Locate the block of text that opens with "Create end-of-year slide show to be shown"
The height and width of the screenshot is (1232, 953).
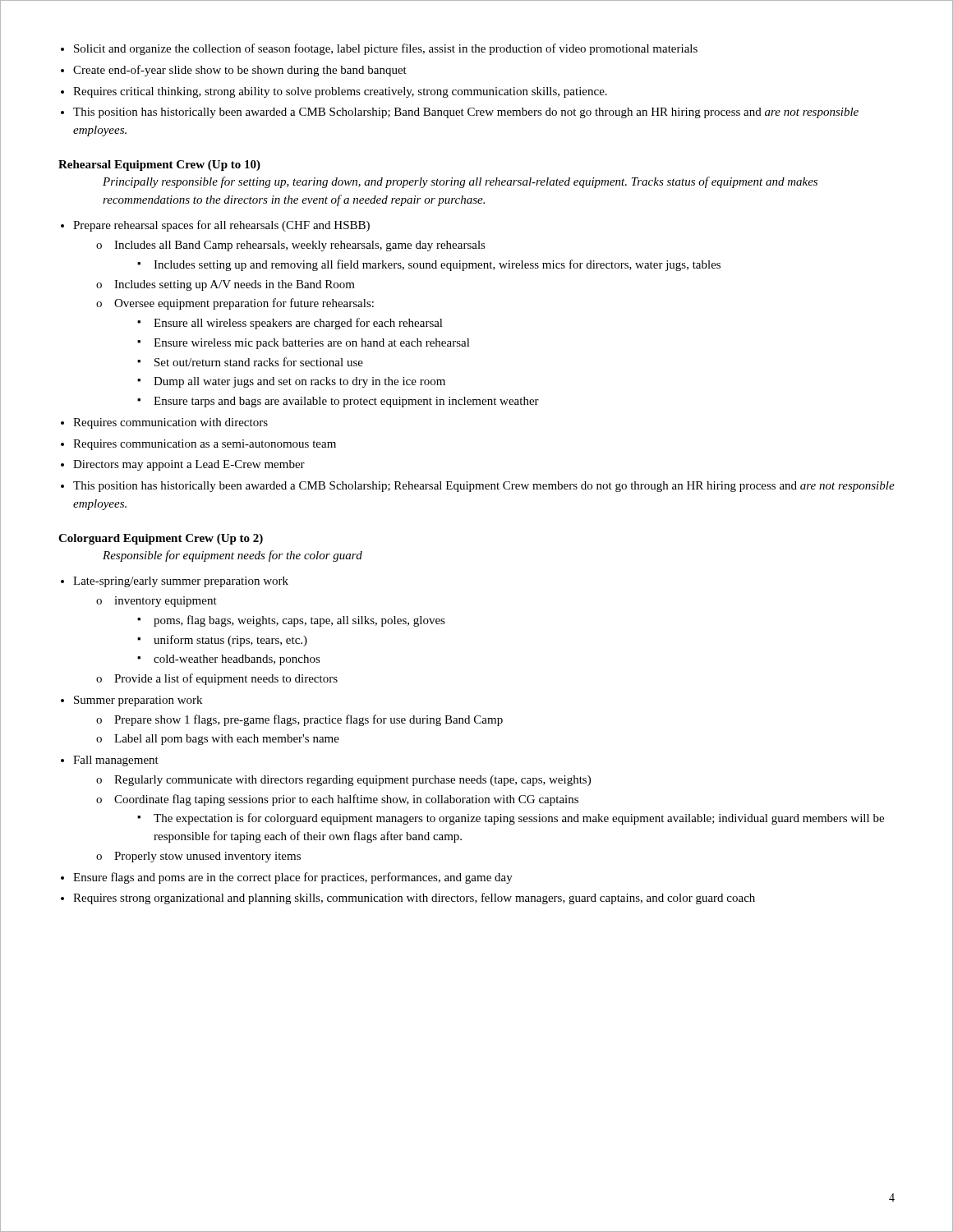pyautogui.click(x=240, y=70)
